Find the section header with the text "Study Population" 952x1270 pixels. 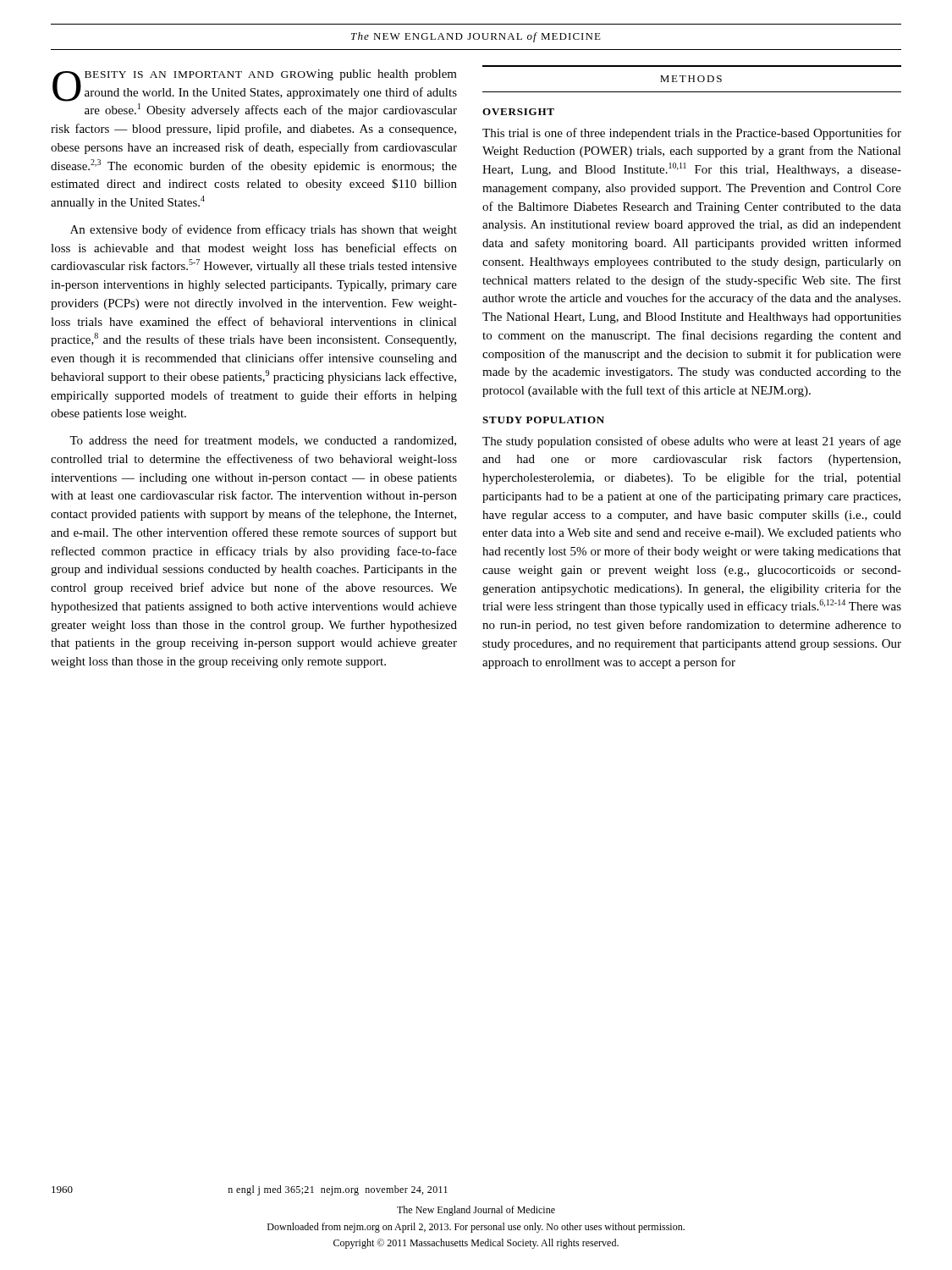click(x=544, y=419)
